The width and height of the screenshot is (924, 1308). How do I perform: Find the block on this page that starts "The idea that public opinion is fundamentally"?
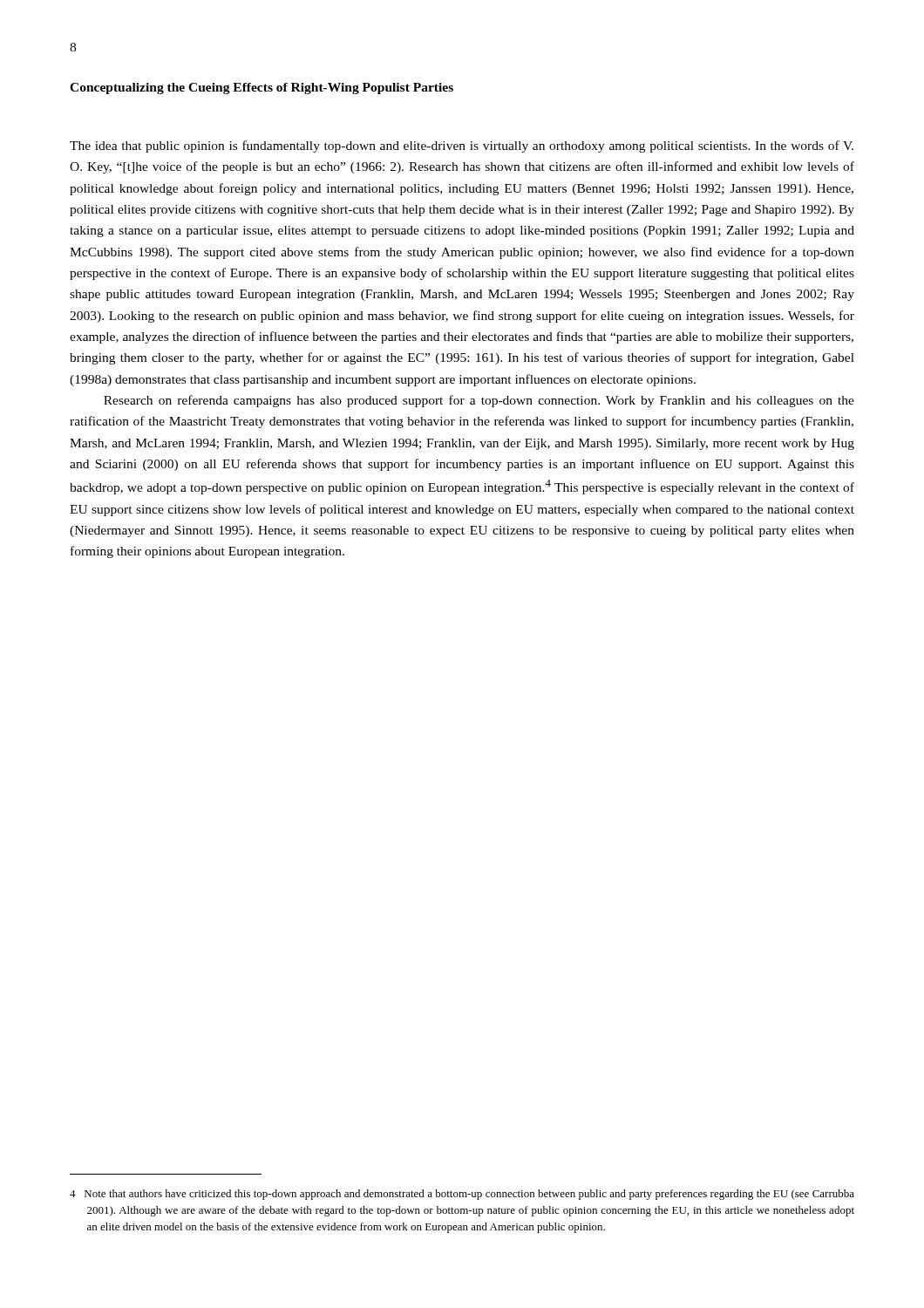point(462,349)
